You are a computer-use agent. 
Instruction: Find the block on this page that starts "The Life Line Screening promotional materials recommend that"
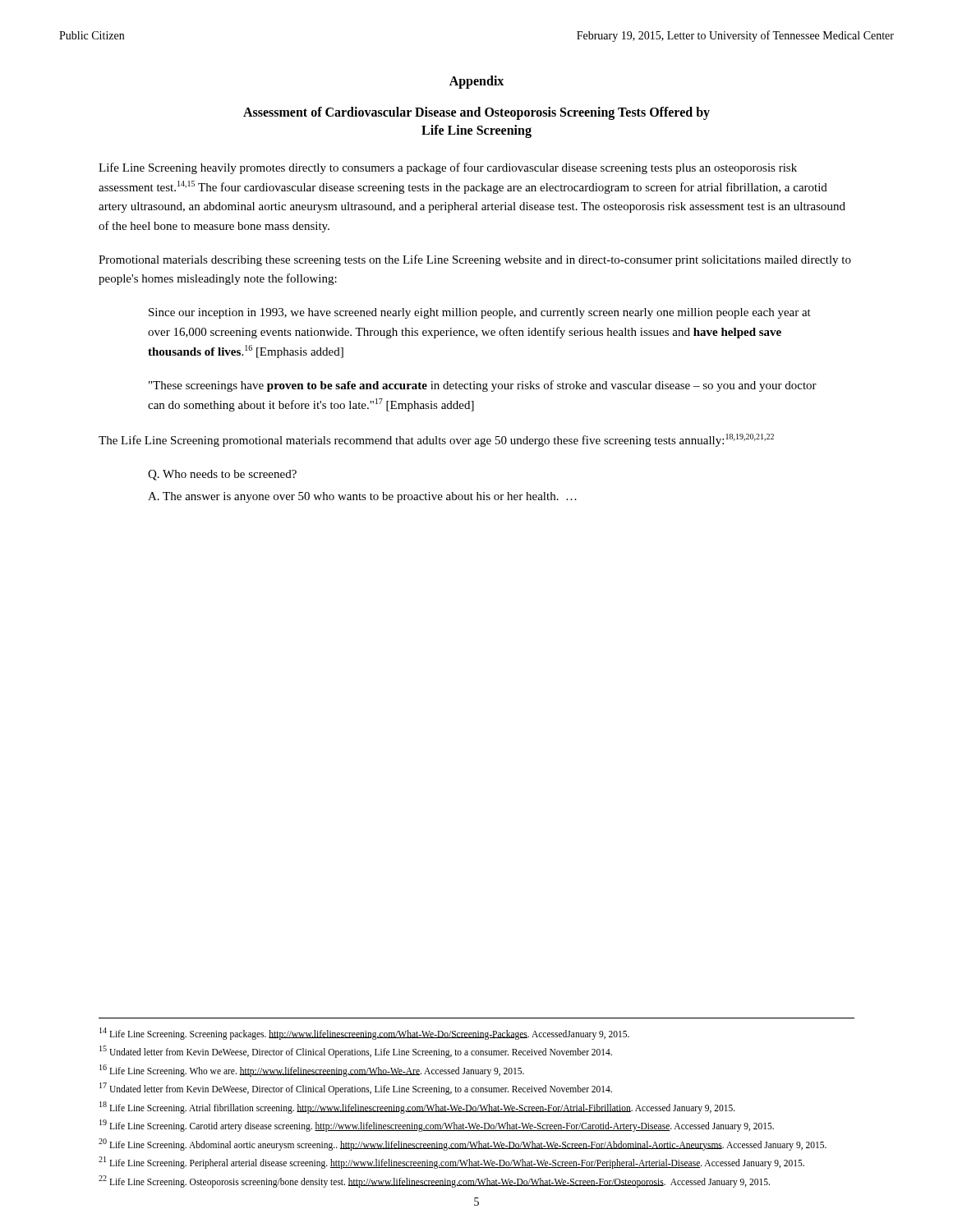tap(436, 439)
